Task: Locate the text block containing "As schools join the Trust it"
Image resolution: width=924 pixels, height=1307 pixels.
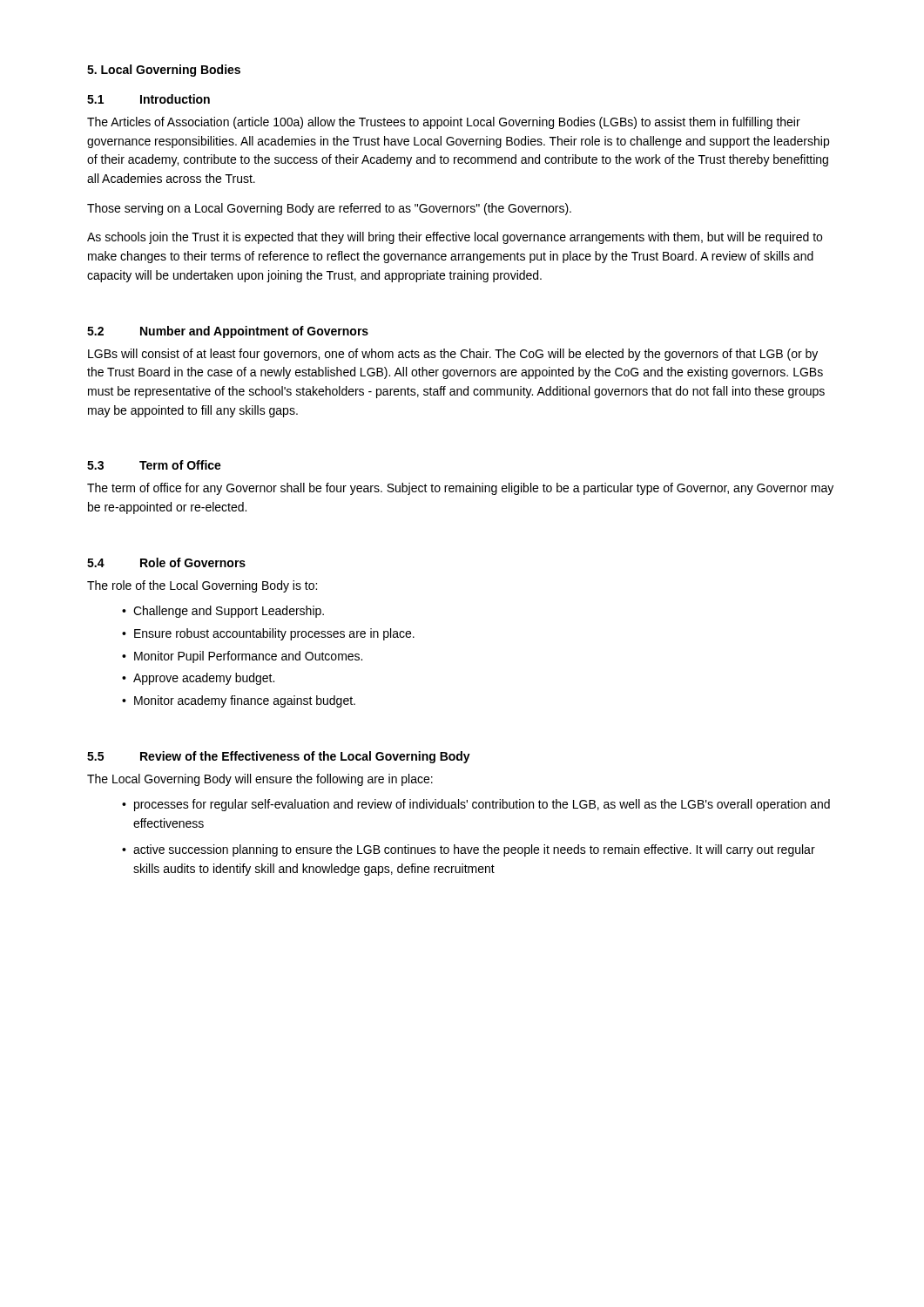Action: pos(455,256)
